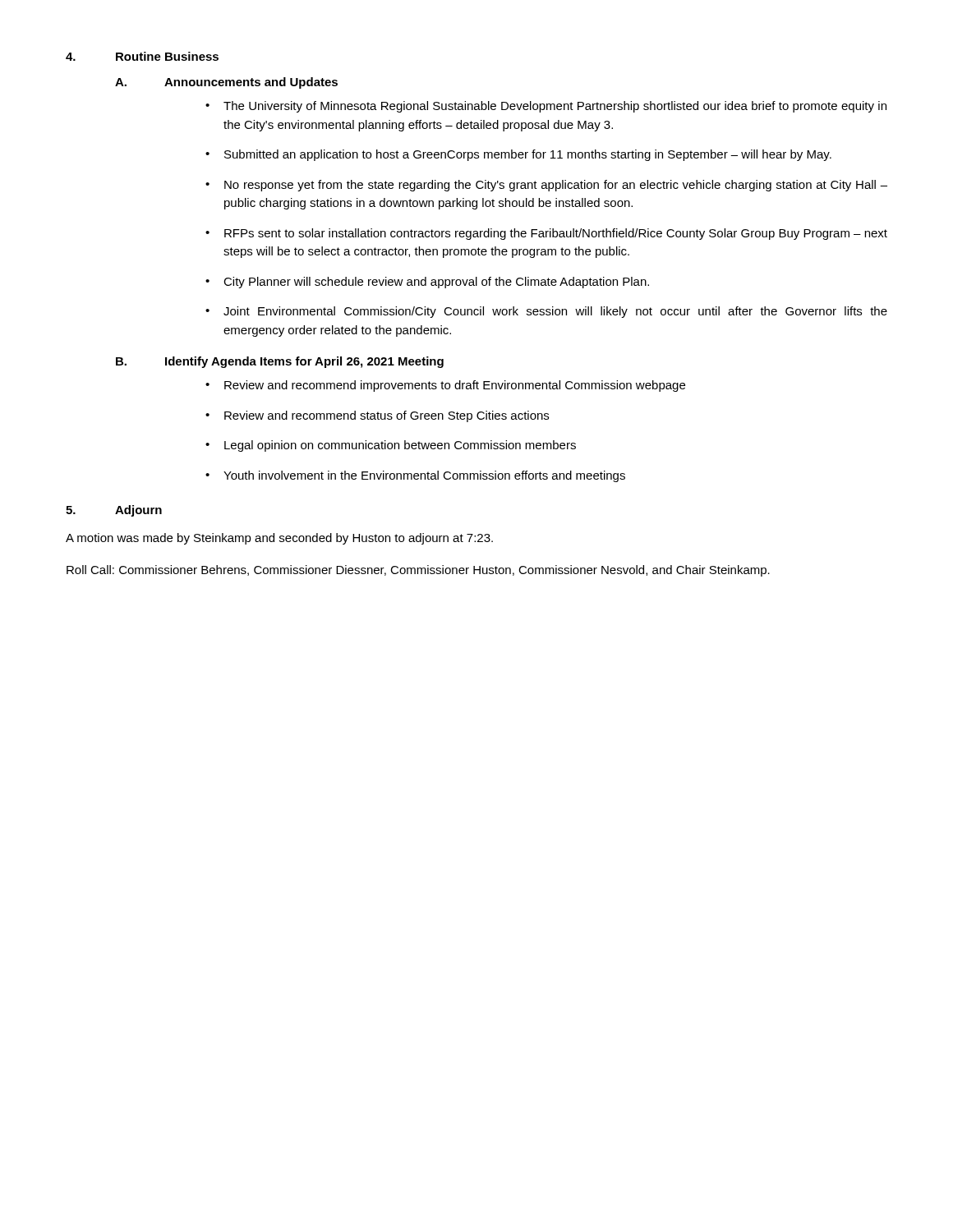Locate the block of text that opens with "• City Planner will"
The height and width of the screenshot is (1232, 953).
428,282
